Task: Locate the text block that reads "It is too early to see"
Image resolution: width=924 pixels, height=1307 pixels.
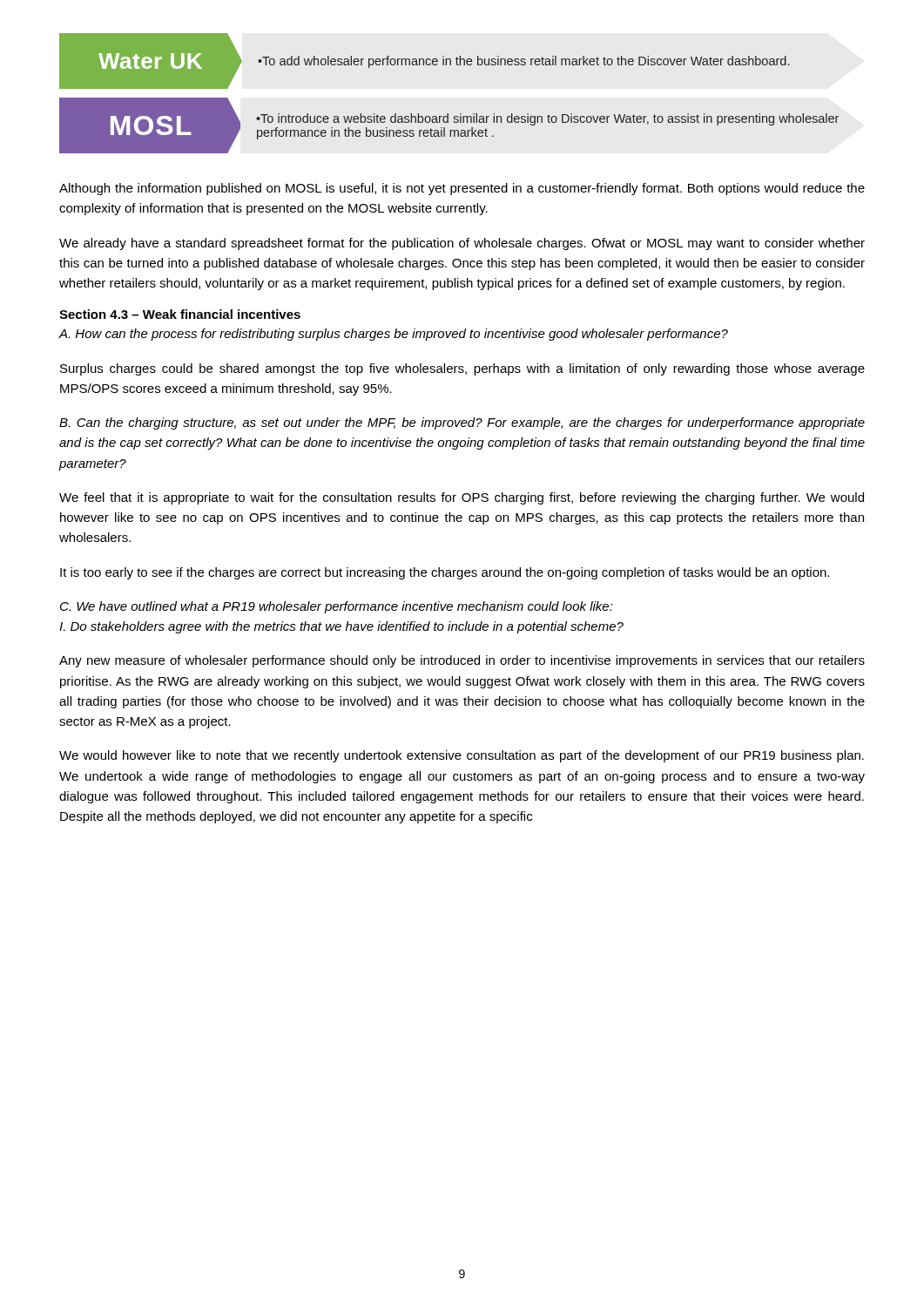Action: [445, 572]
